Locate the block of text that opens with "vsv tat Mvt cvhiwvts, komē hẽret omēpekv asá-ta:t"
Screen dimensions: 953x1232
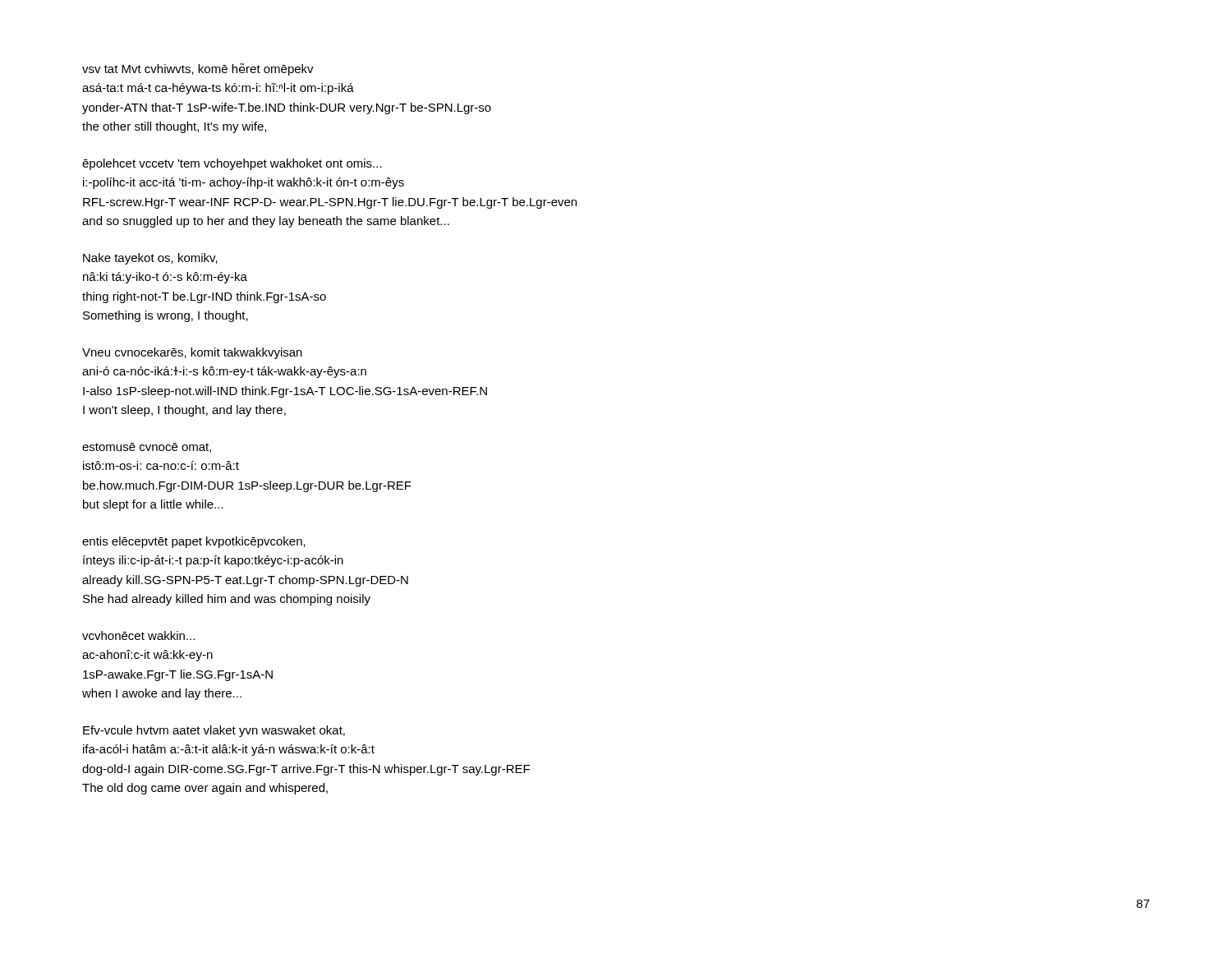pyautogui.click(x=198, y=69)
